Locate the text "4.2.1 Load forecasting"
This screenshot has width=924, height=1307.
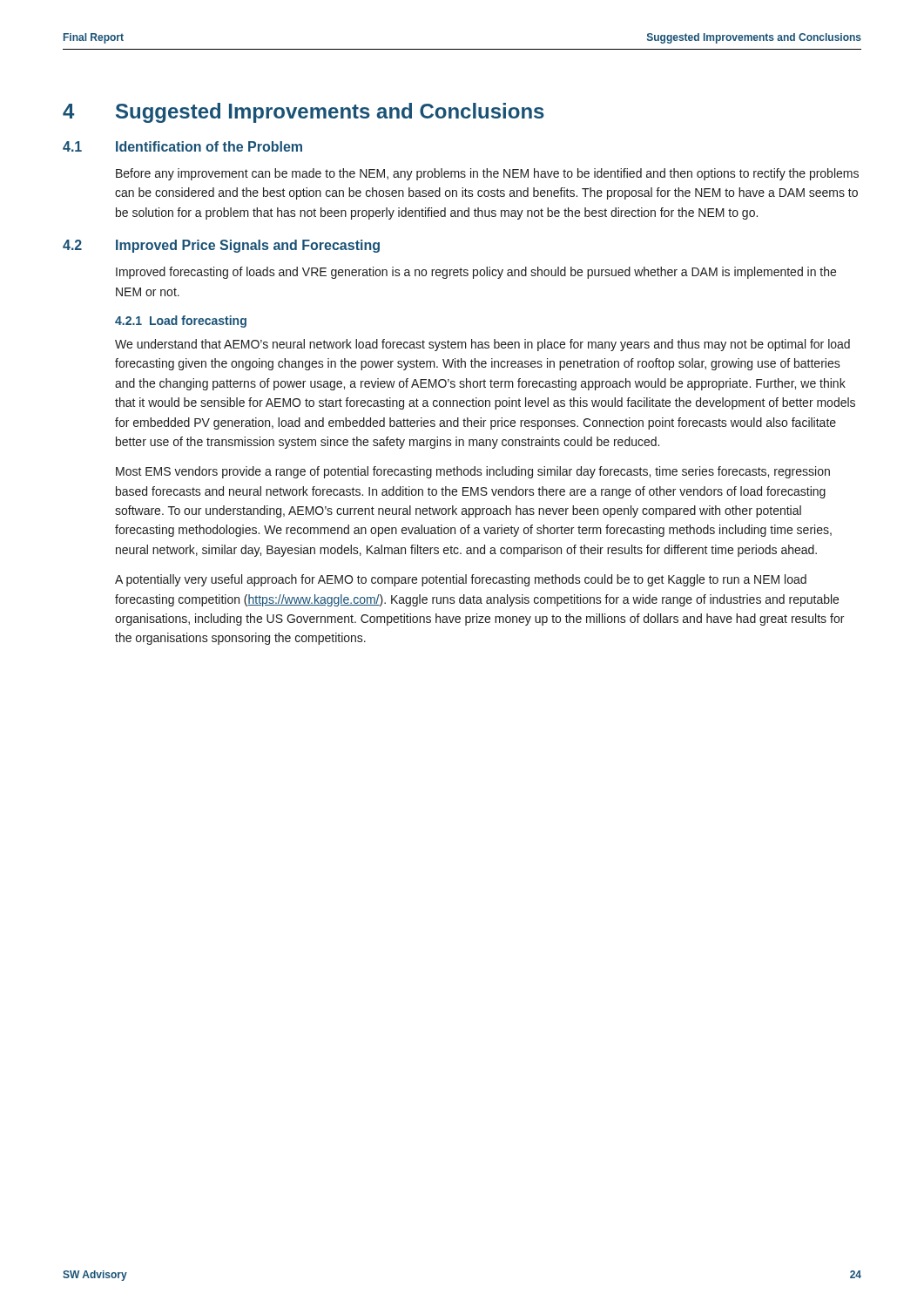(x=181, y=321)
